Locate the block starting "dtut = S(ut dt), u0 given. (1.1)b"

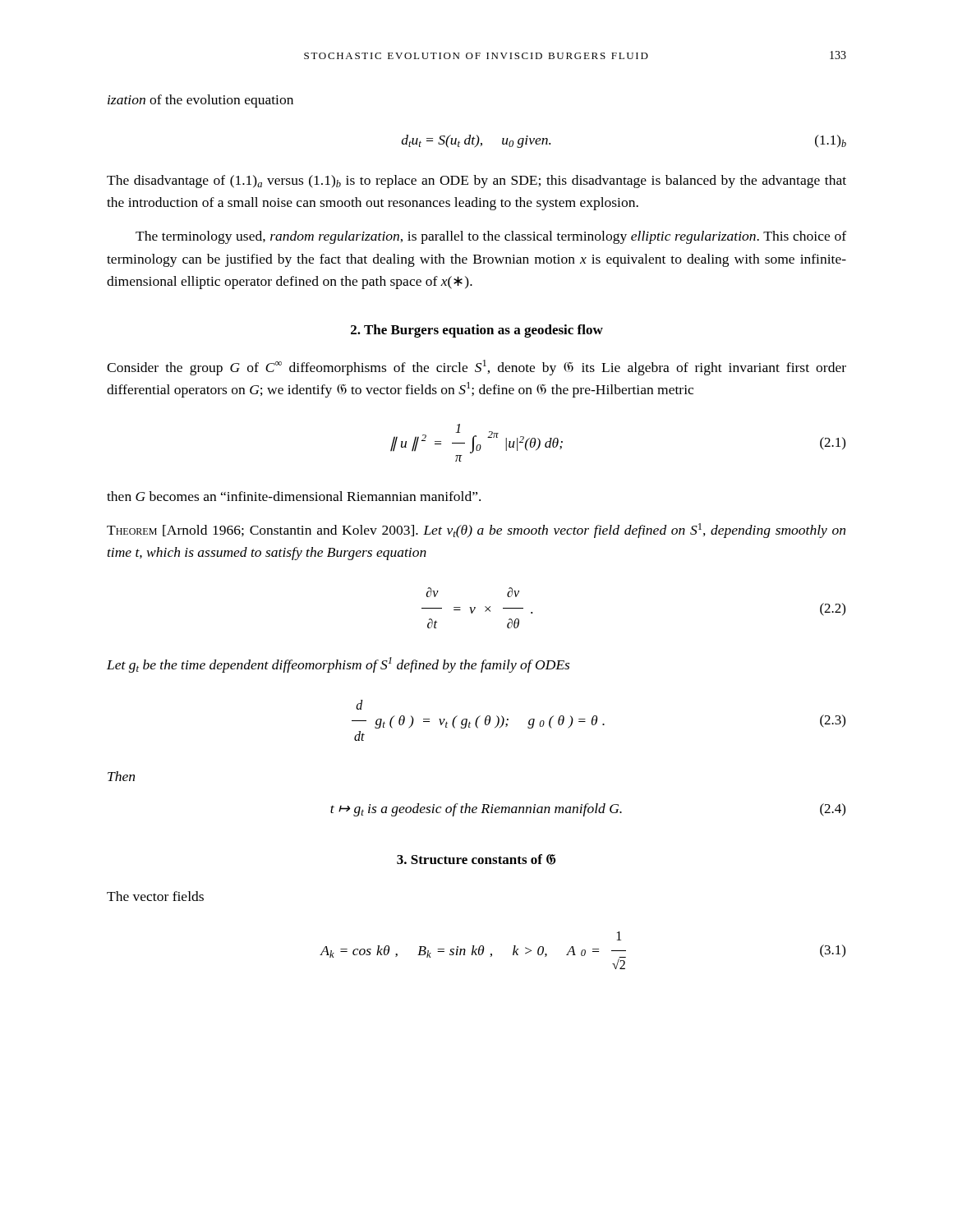point(447,141)
